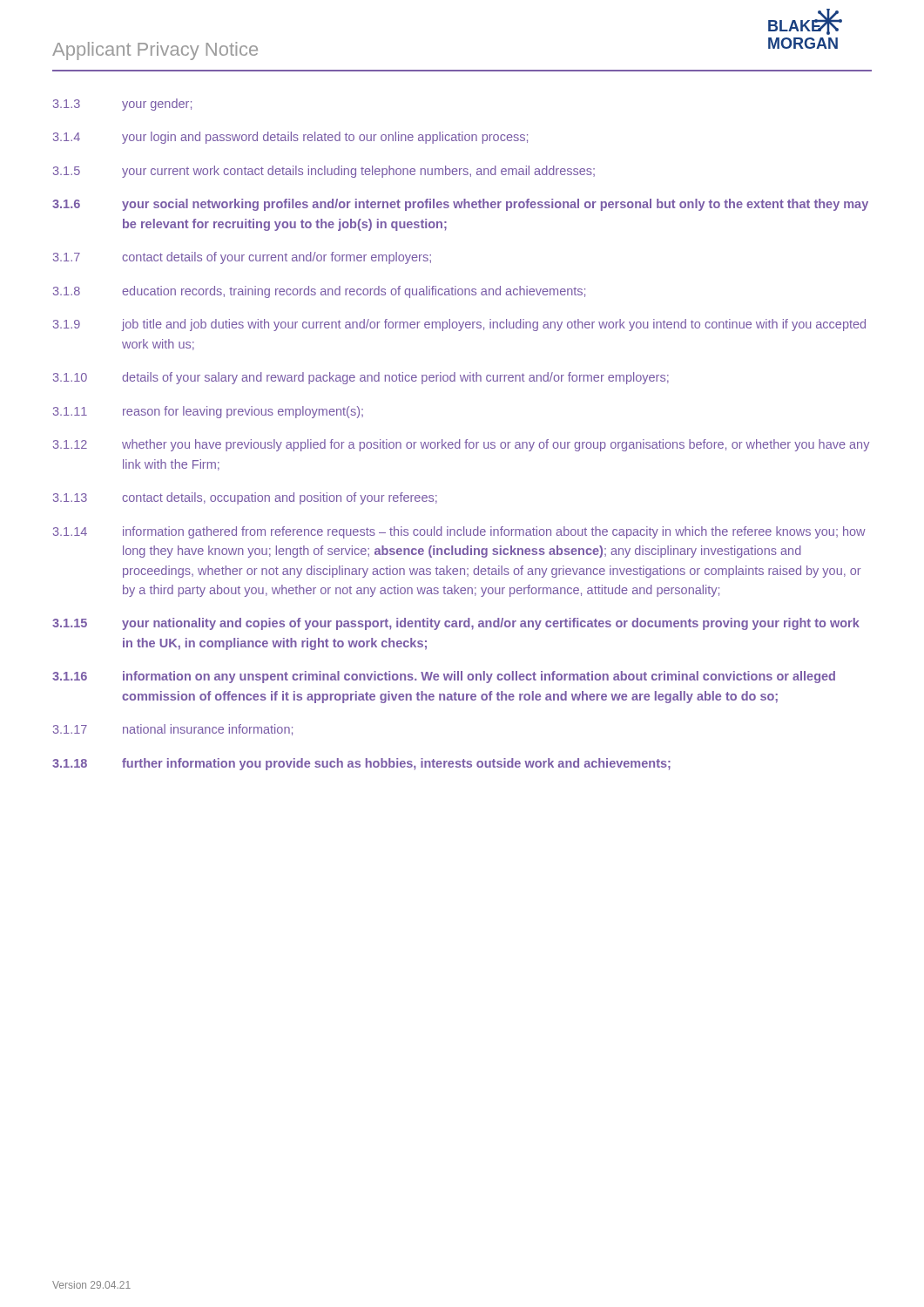This screenshot has height=1307, width=924.
Task: Find the logo
Action: (819, 39)
